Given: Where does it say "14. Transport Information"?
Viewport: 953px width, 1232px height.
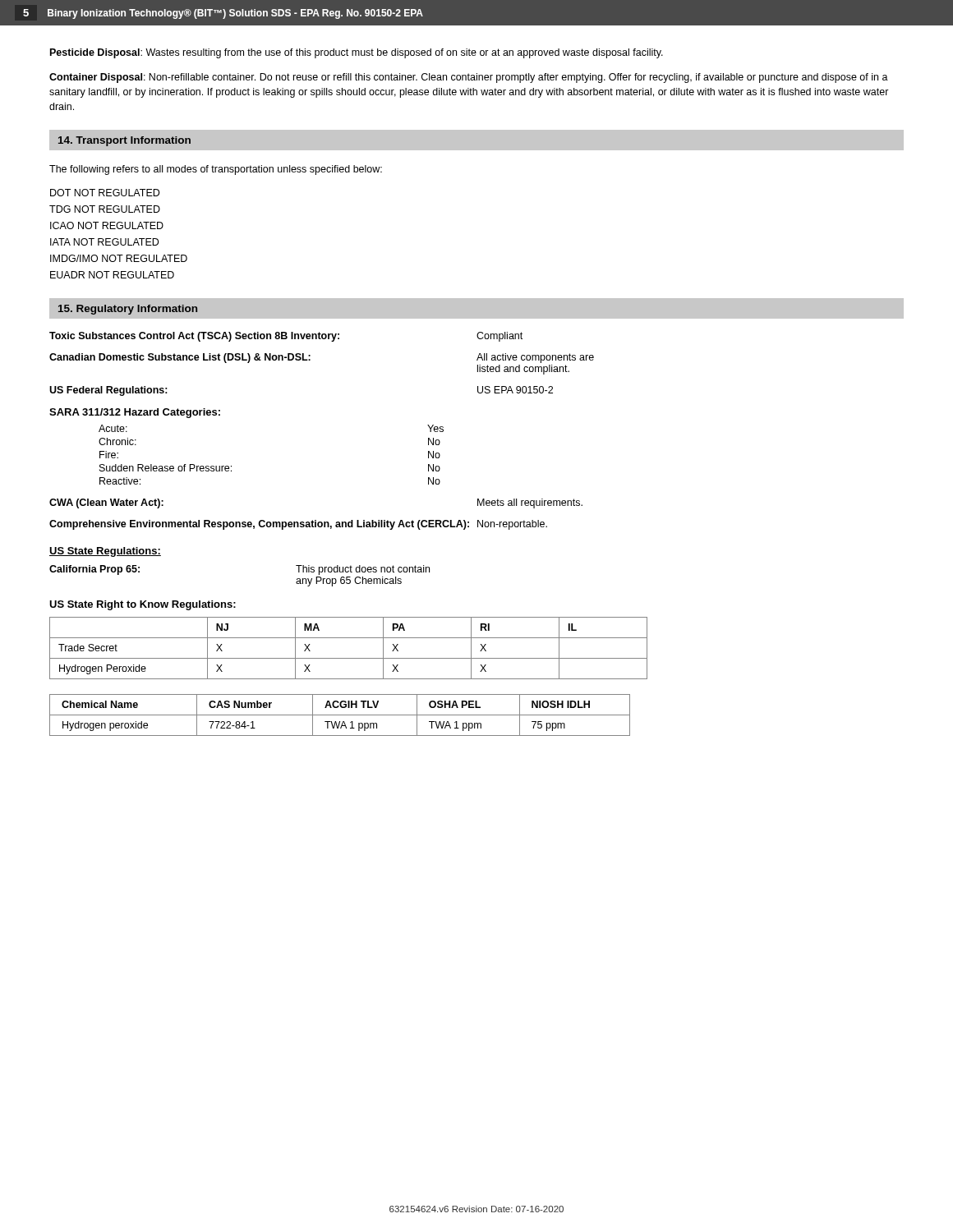Looking at the screenshot, I should pyautogui.click(x=124, y=140).
